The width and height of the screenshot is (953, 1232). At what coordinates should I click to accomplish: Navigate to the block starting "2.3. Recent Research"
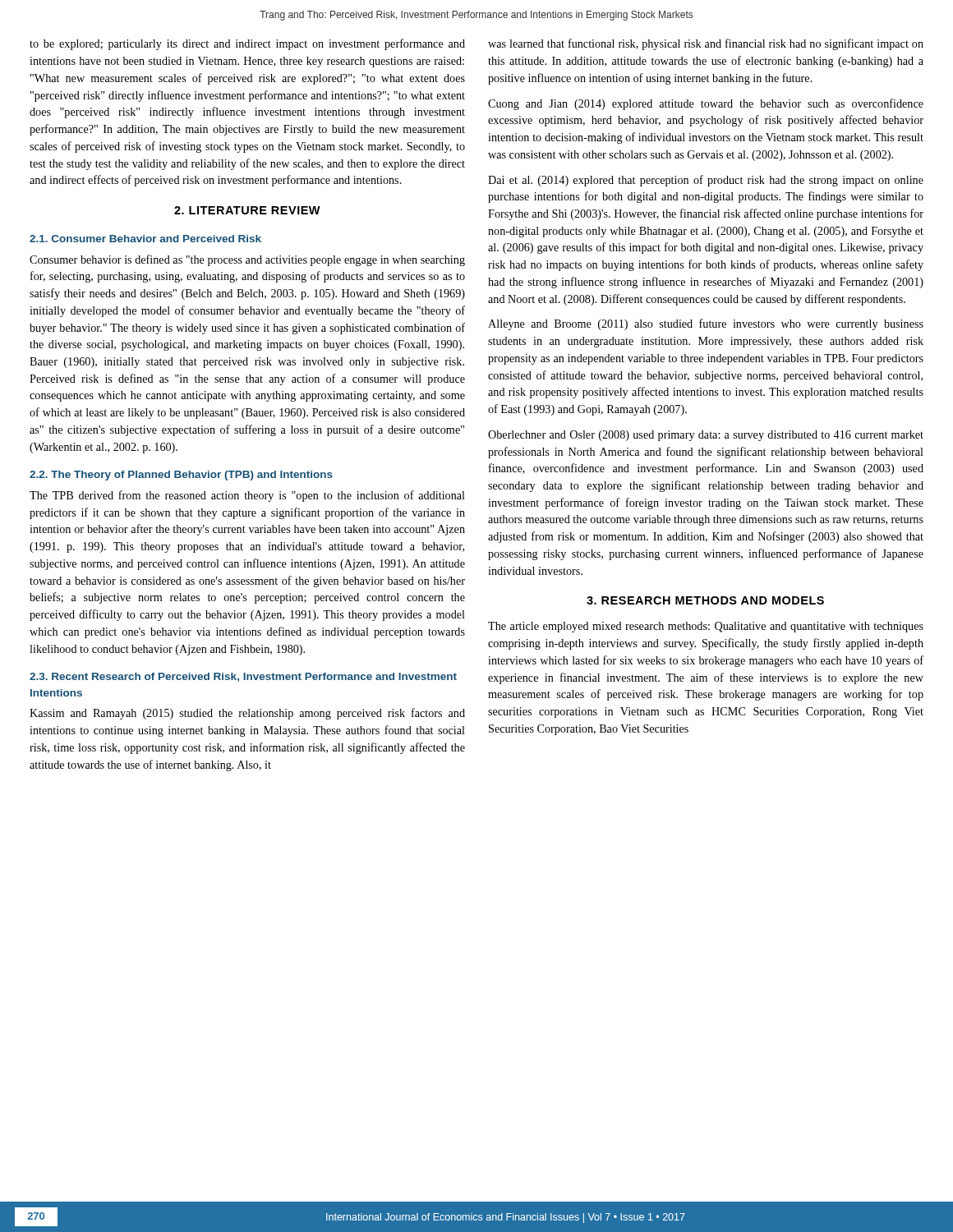point(243,685)
